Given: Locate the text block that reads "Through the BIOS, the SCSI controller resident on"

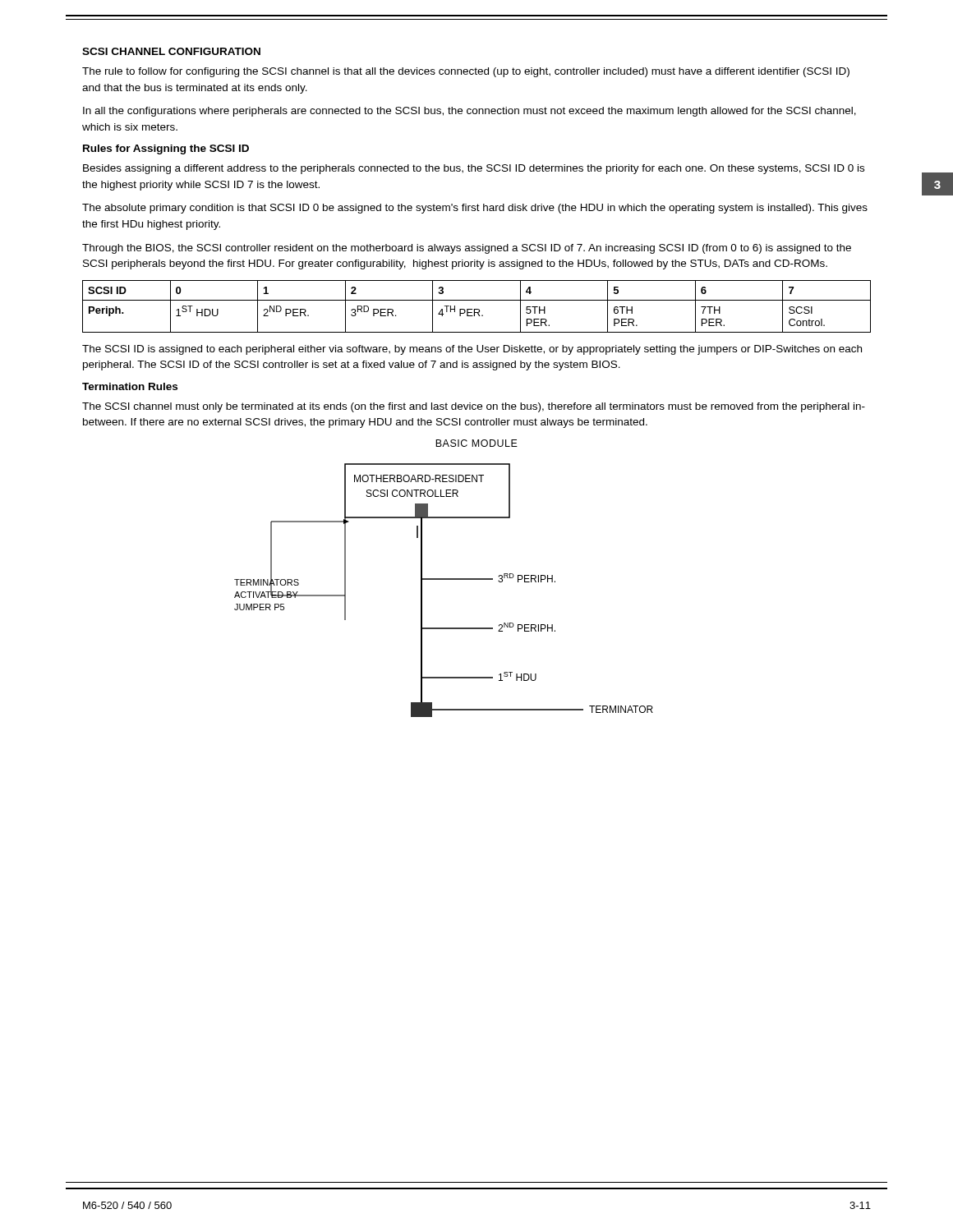Looking at the screenshot, I should pyautogui.click(x=467, y=255).
